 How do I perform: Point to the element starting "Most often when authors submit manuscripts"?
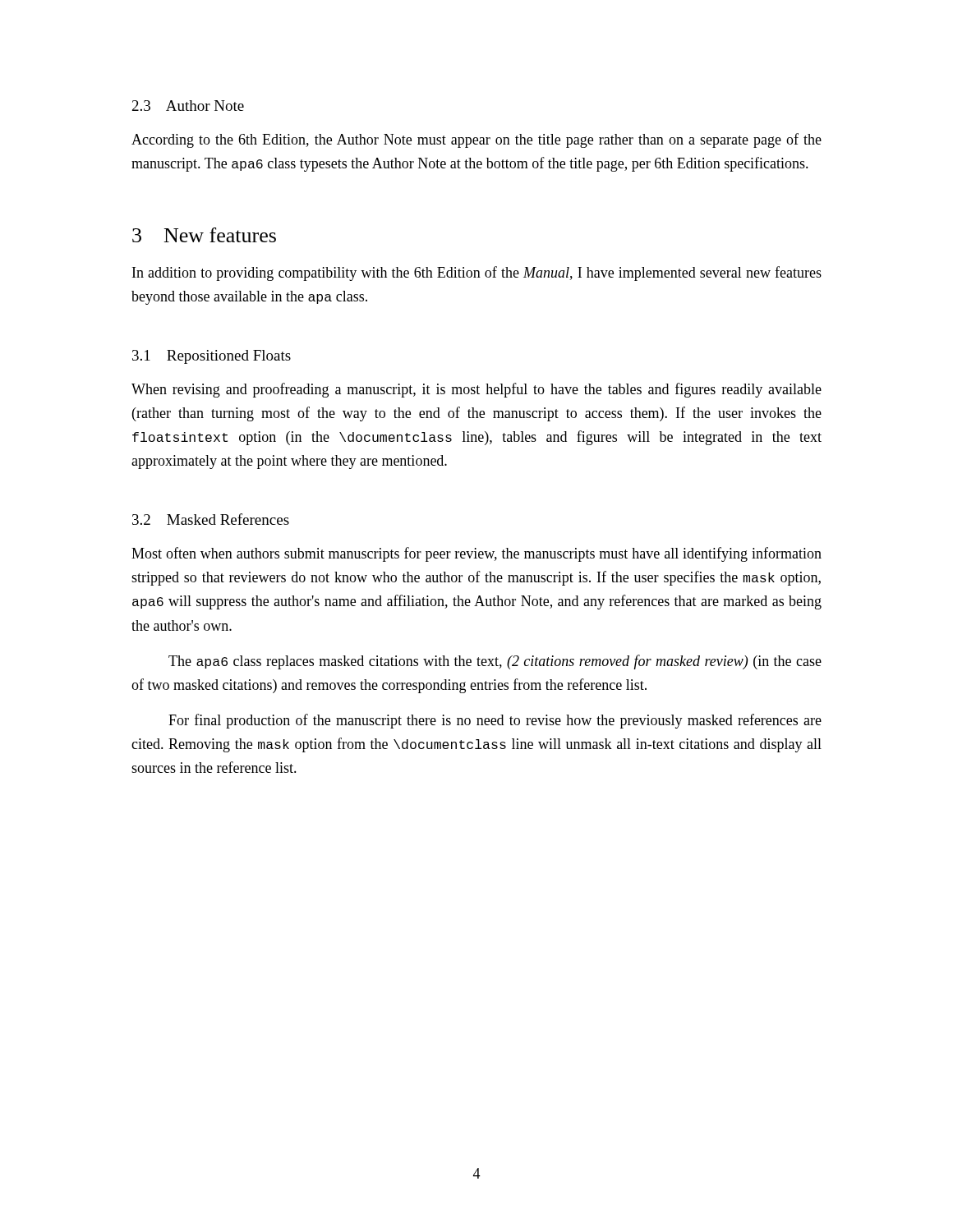476,661
